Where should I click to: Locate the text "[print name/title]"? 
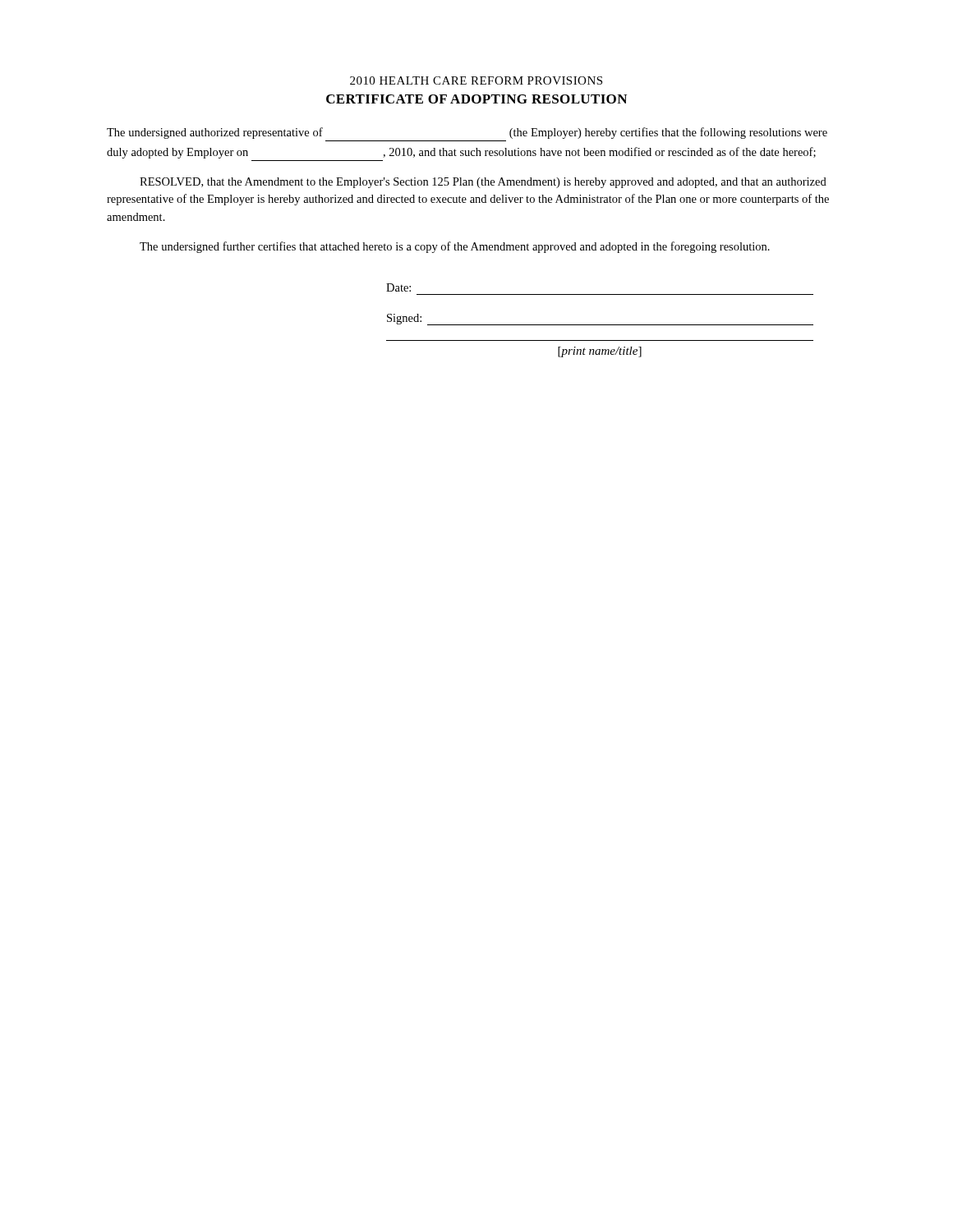[x=600, y=350]
